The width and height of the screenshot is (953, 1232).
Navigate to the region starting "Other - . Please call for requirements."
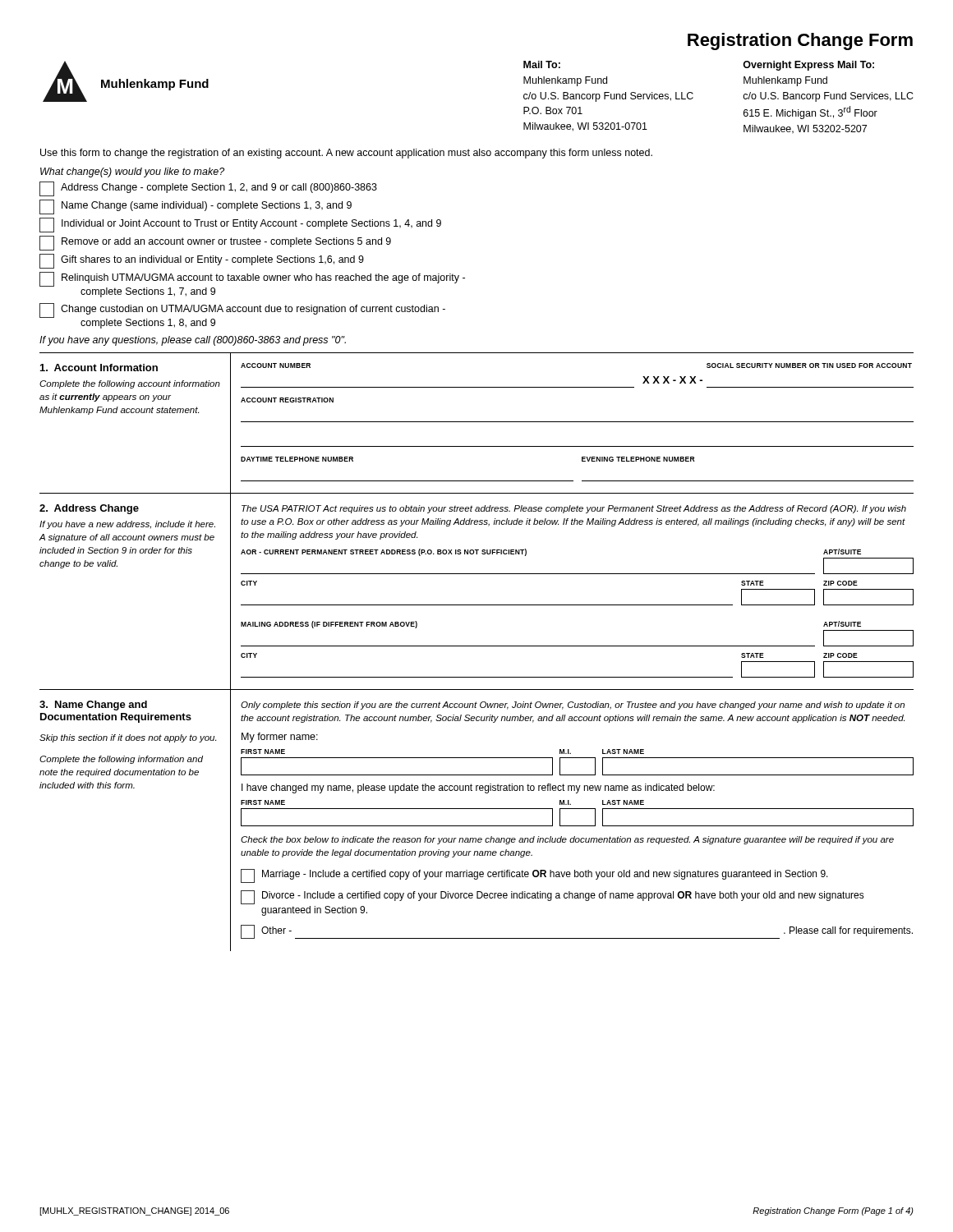(577, 931)
